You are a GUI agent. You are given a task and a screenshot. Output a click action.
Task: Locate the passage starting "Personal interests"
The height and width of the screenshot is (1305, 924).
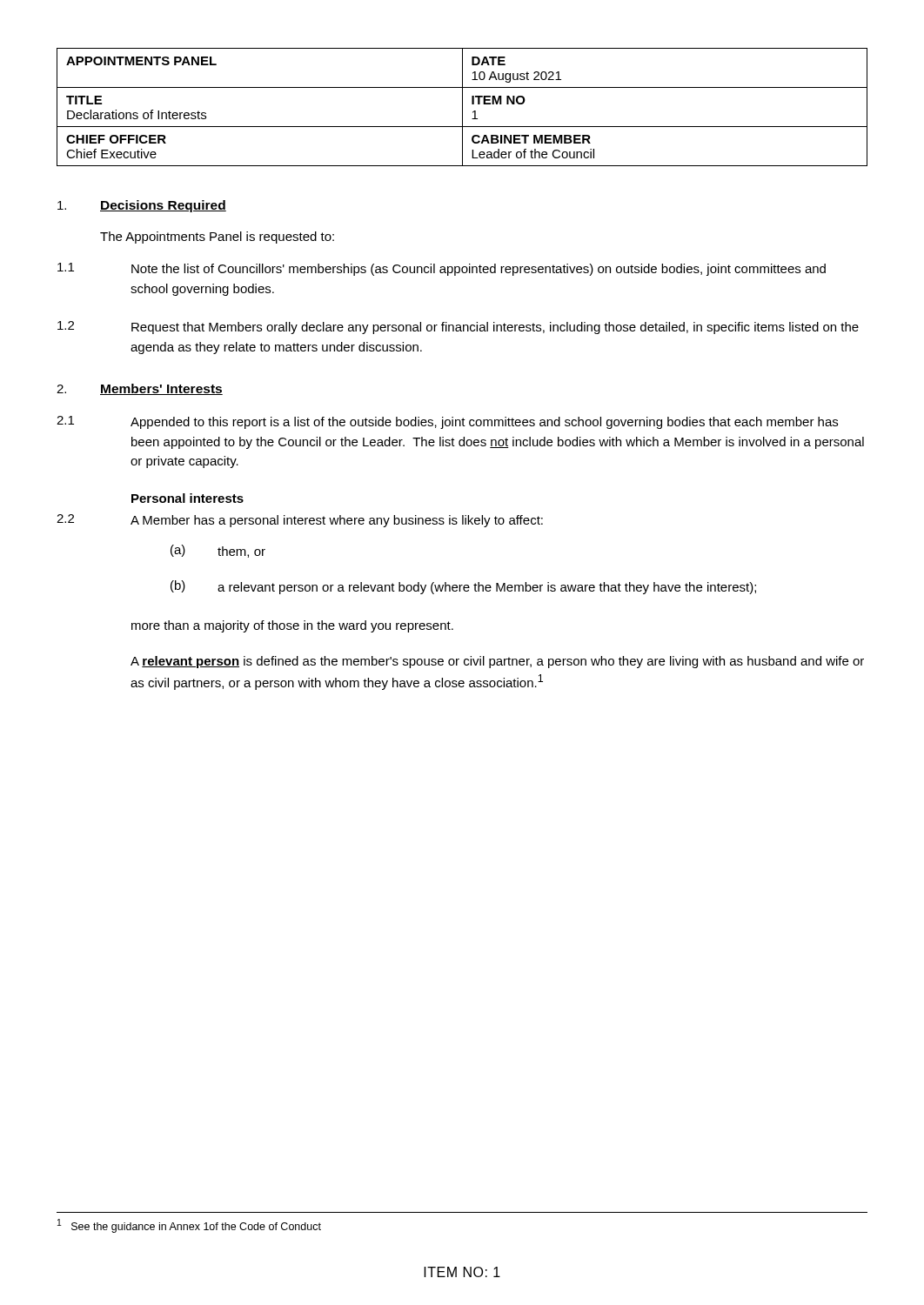(x=187, y=498)
